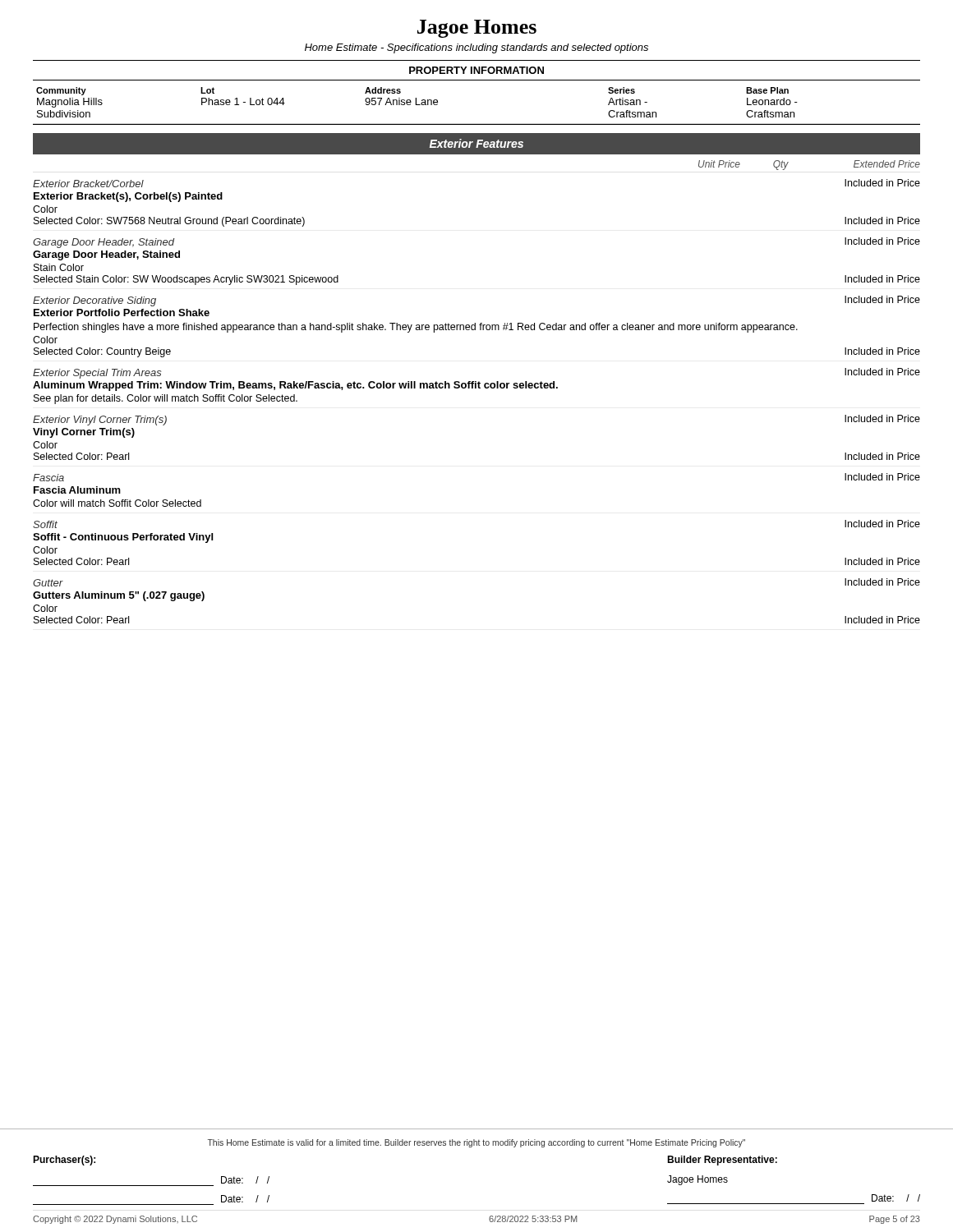
Task: Select the text starting "Exterior Features"
Action: [476, 144]
